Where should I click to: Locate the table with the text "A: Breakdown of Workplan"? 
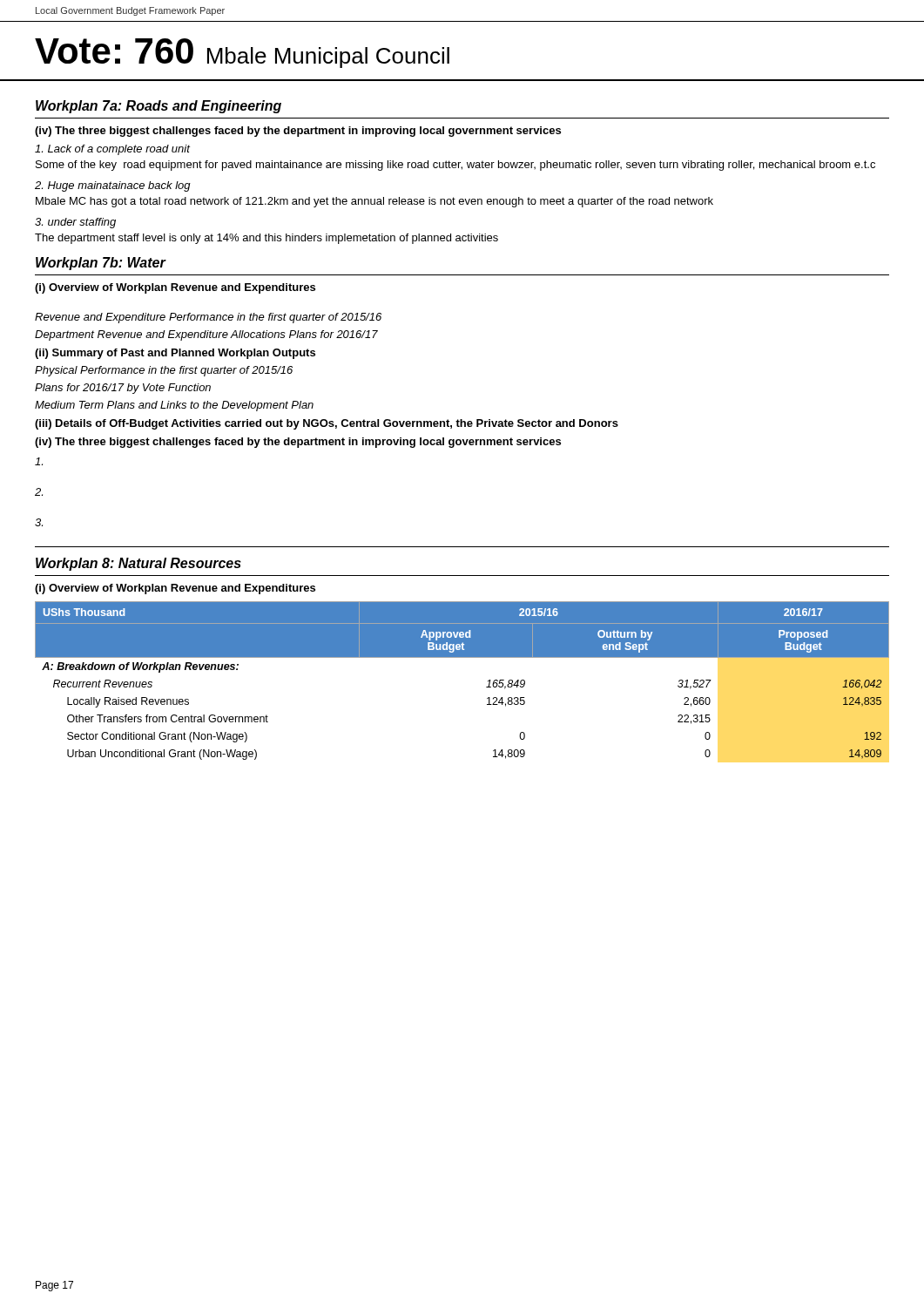(x=462, y=681)
